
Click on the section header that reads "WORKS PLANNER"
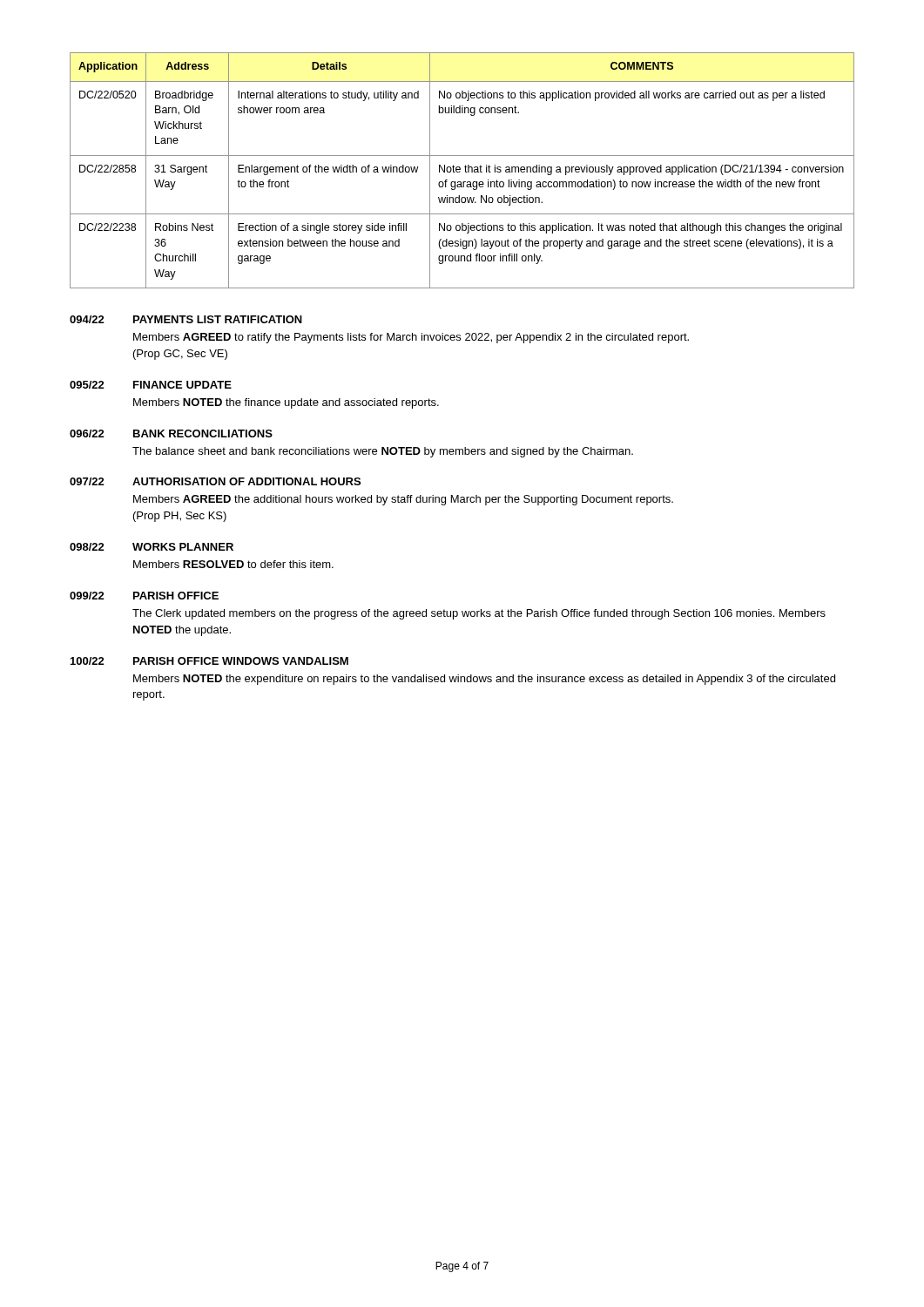183,547
